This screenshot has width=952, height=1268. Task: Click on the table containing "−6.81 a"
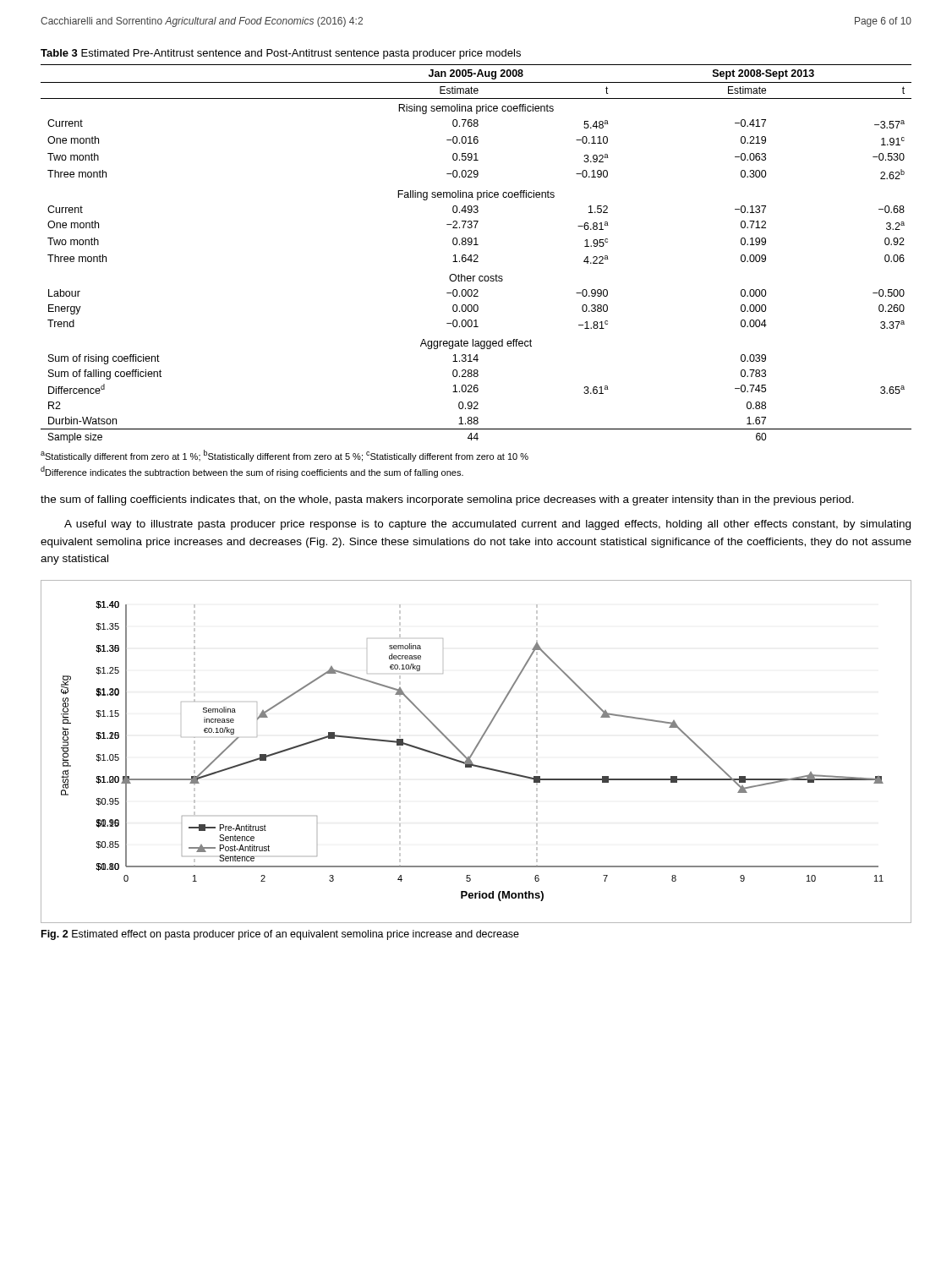point(476,255)
